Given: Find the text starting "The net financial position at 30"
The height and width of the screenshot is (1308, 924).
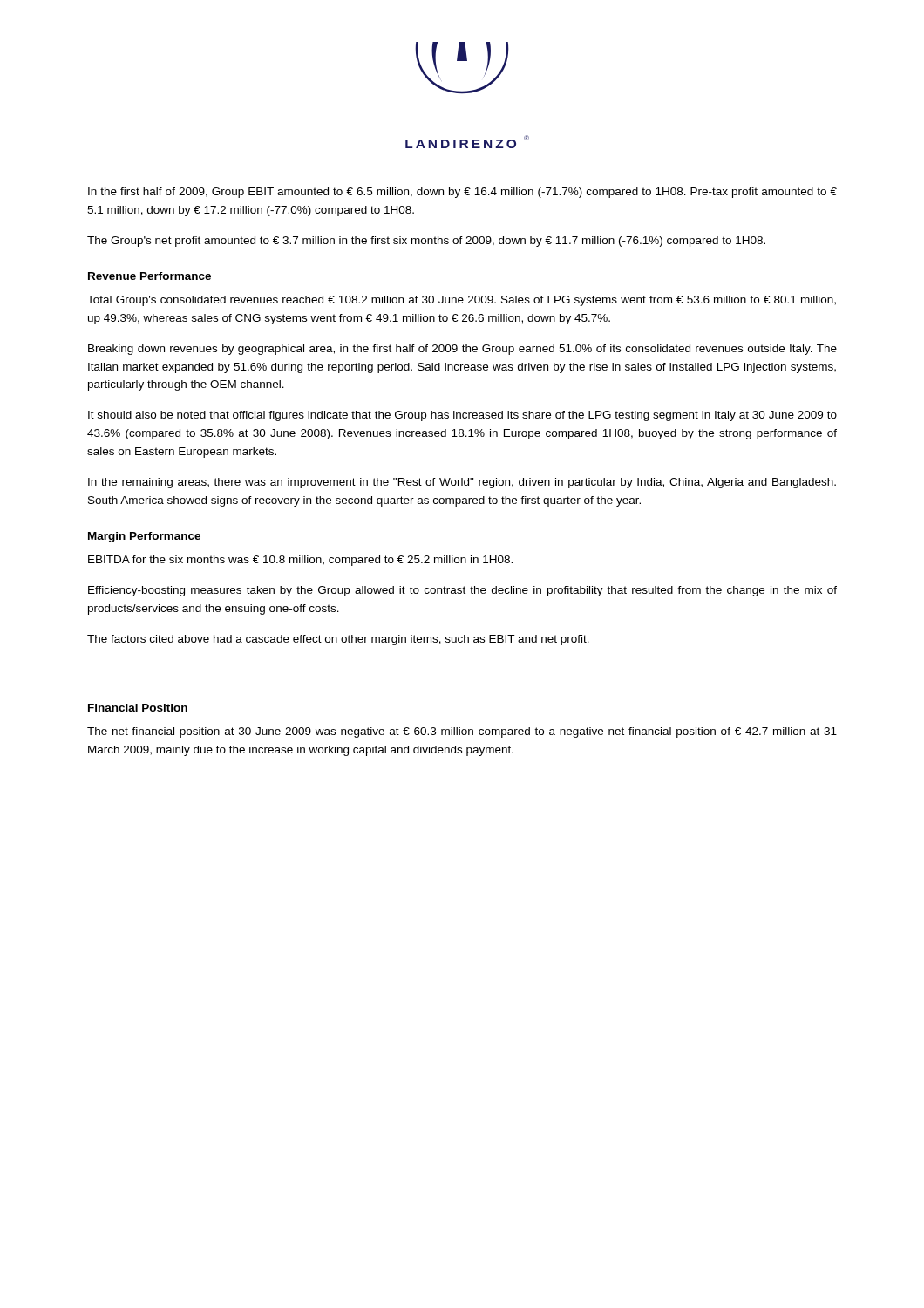Looking at the screenshot, I should pos(462,740).
